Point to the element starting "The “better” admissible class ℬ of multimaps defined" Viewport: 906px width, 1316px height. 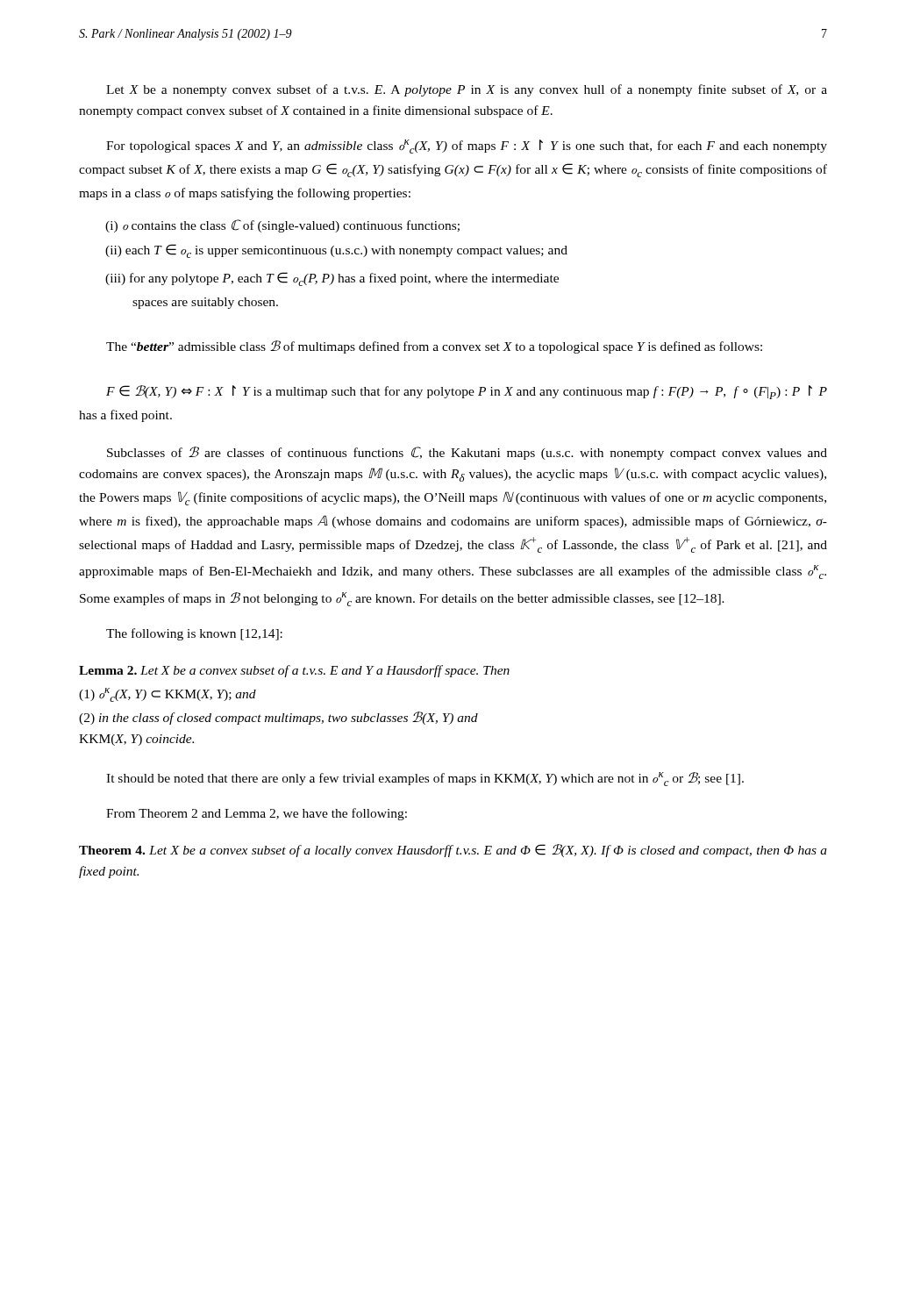(435, 346)
